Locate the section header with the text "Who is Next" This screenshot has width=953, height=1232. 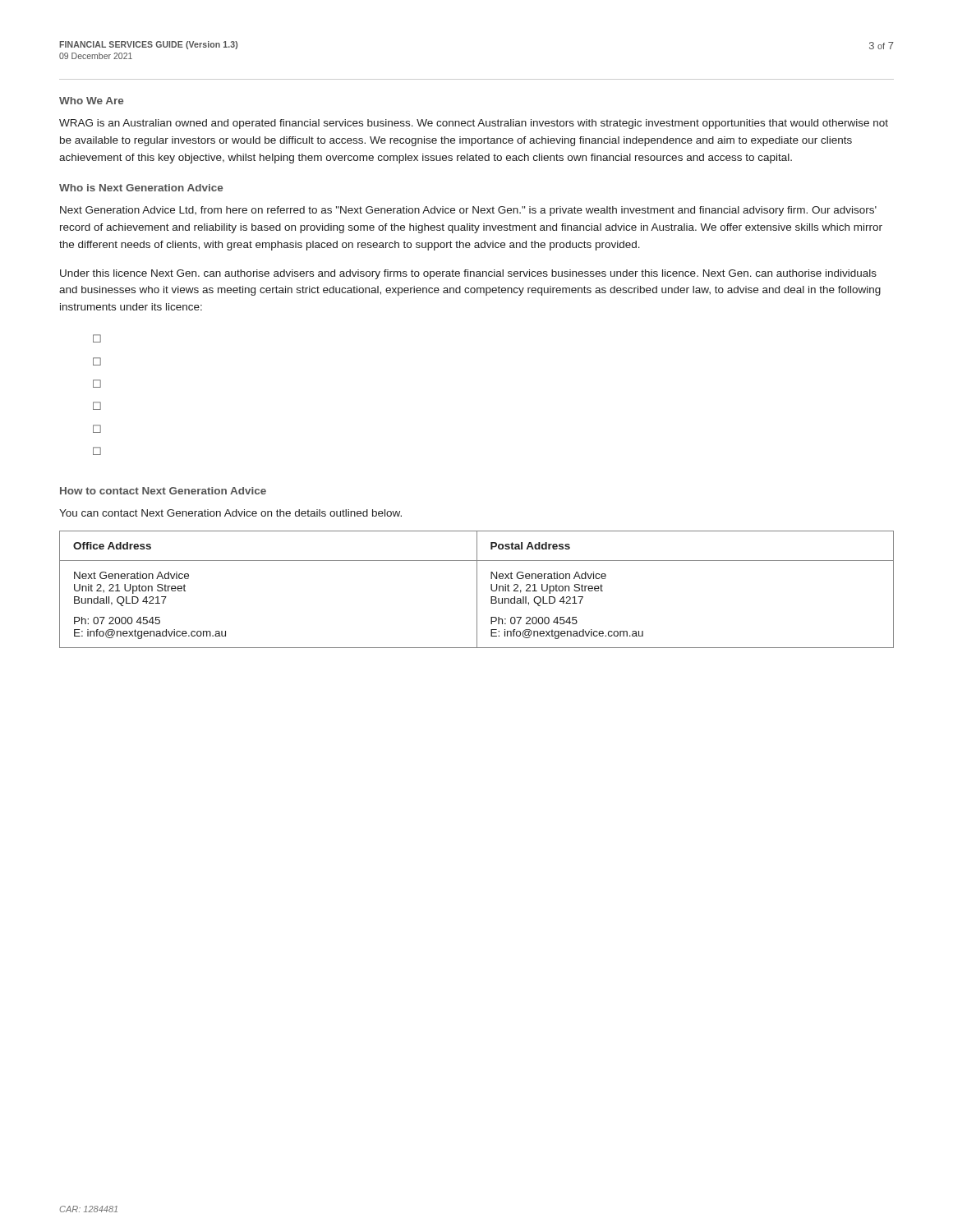coord(141,188)
